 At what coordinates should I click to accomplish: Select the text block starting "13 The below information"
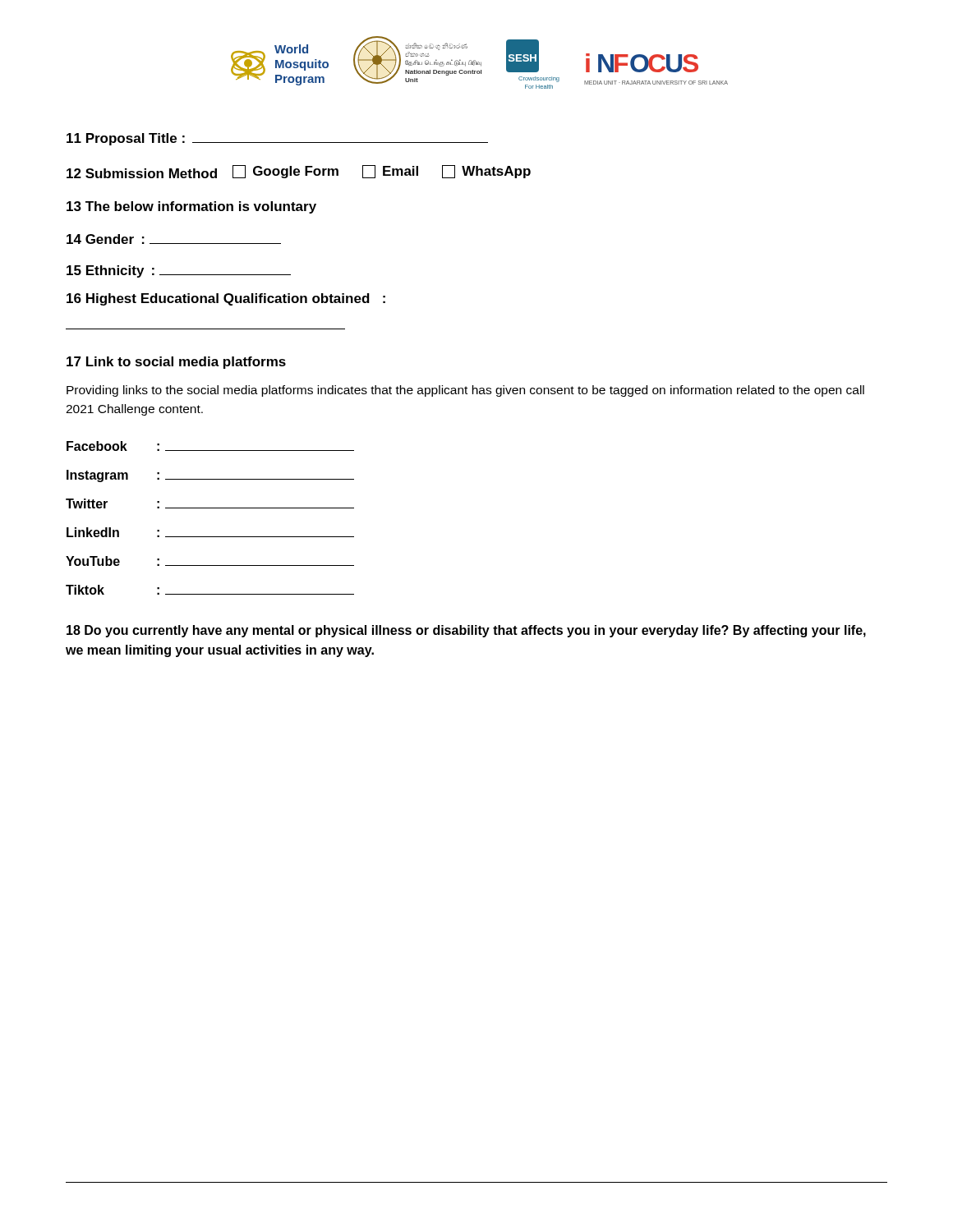point(191,207)
